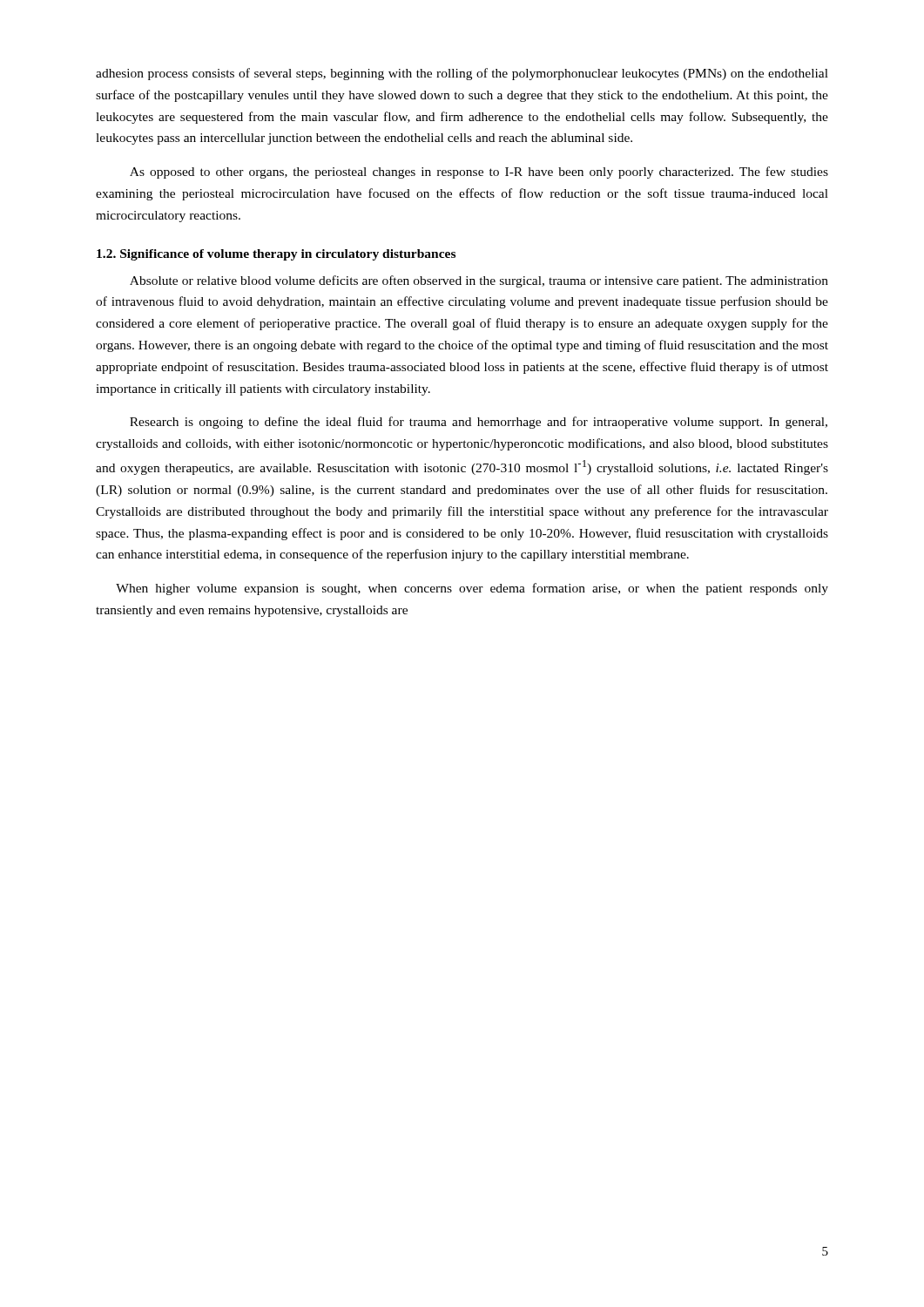The height and width of the screenshot is (1307, 924).
Task: Locate the section header that opens with "1.2. Significance of volume therapy in"
Action: coord(276,253)
